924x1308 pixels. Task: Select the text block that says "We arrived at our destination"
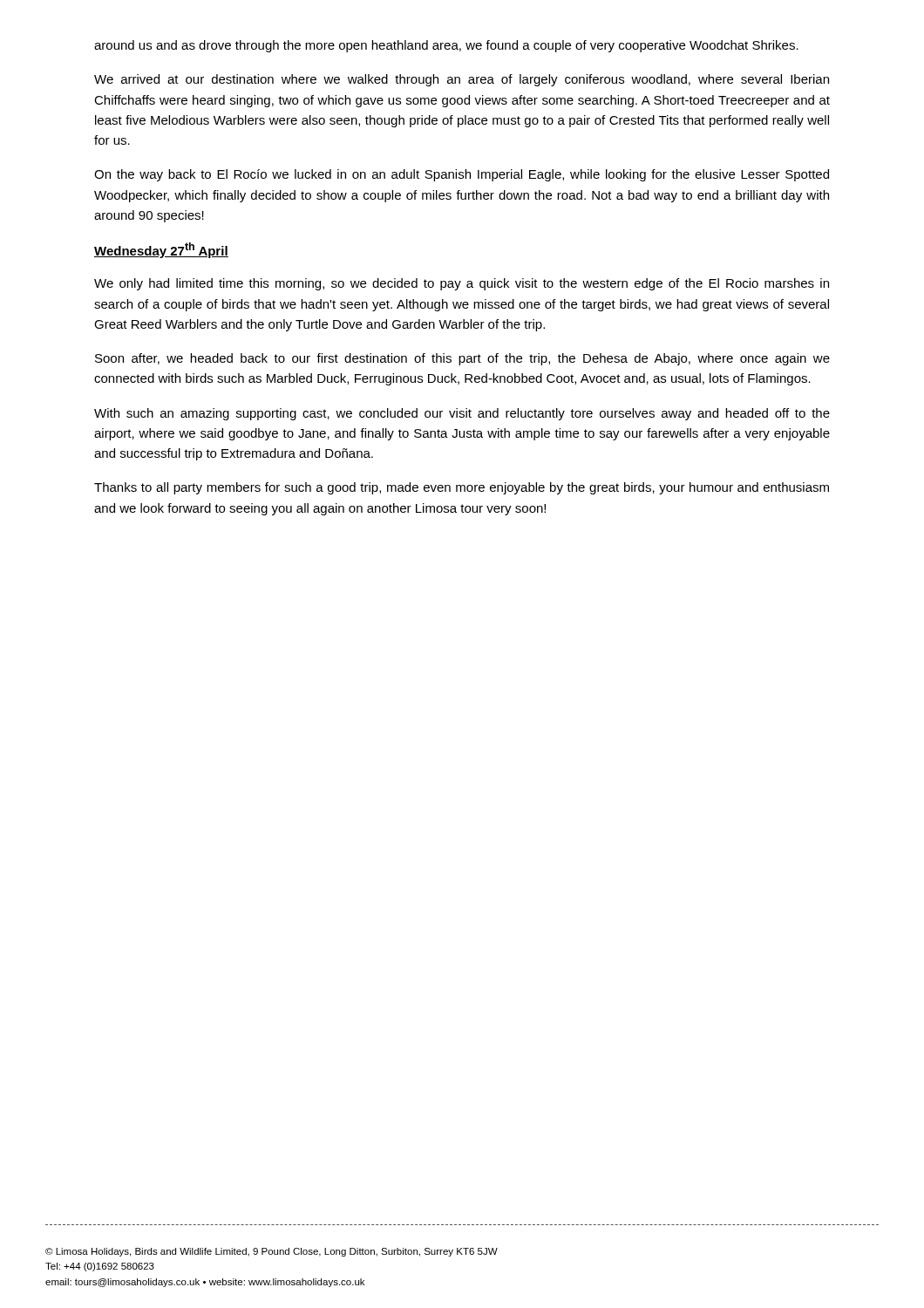(x=462, y=110)
